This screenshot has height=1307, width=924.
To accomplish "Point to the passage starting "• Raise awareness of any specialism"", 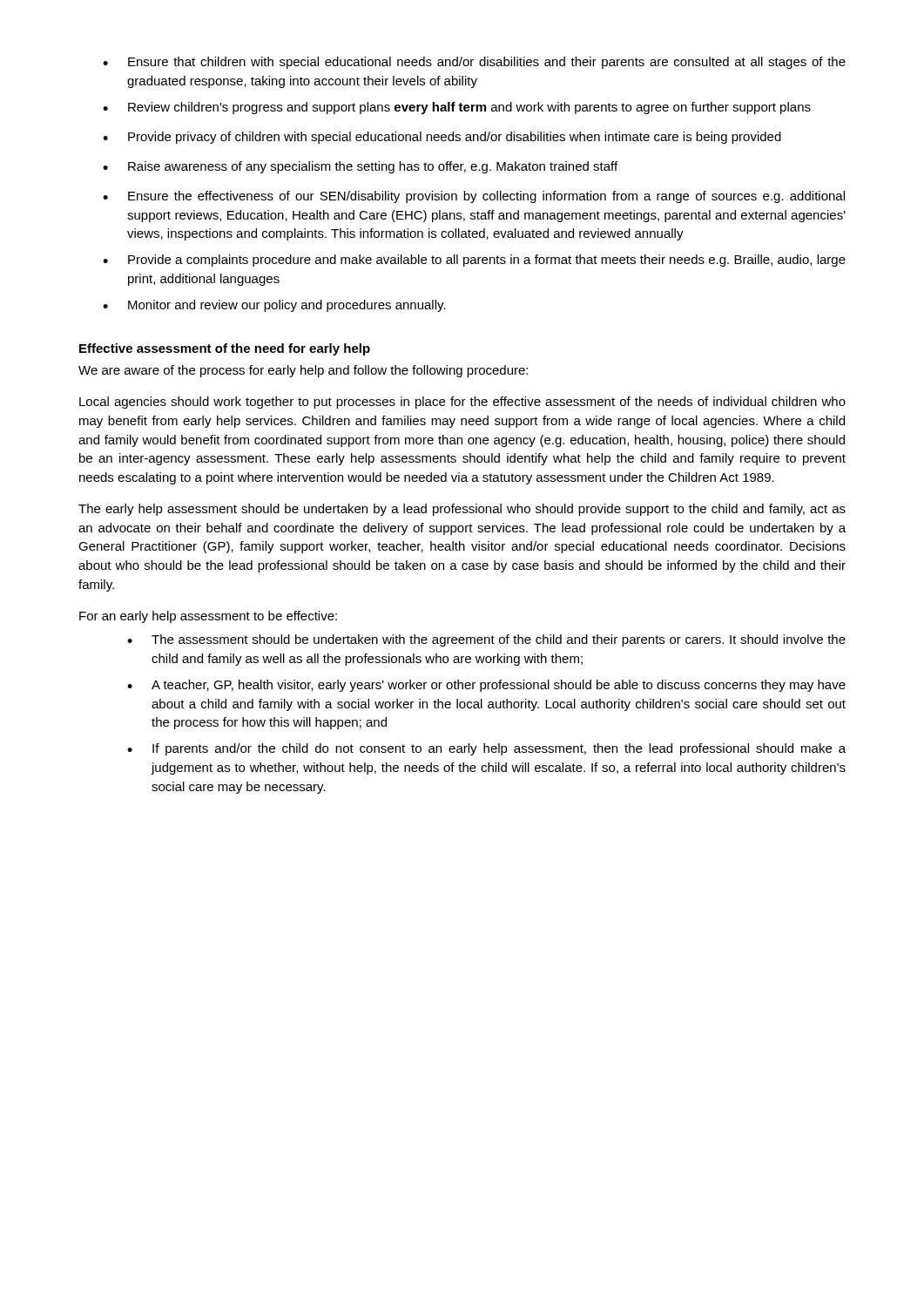I will click(x=474, y=168).
